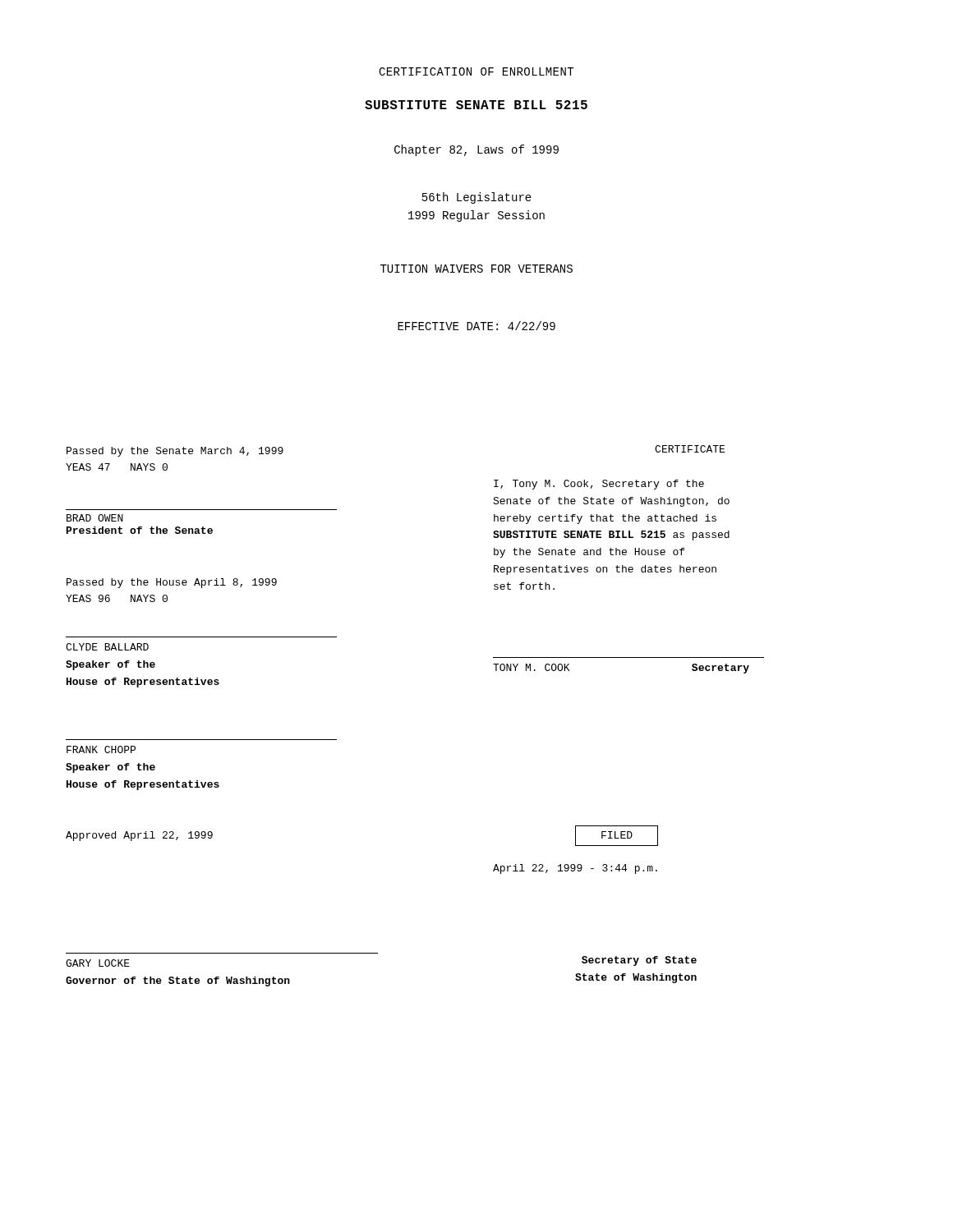This screenshot has height=1232, width=953.
Task: Locate the passage starting "CLYDE BALLARD Speaker of the"
Action: [x=107, y=647]
